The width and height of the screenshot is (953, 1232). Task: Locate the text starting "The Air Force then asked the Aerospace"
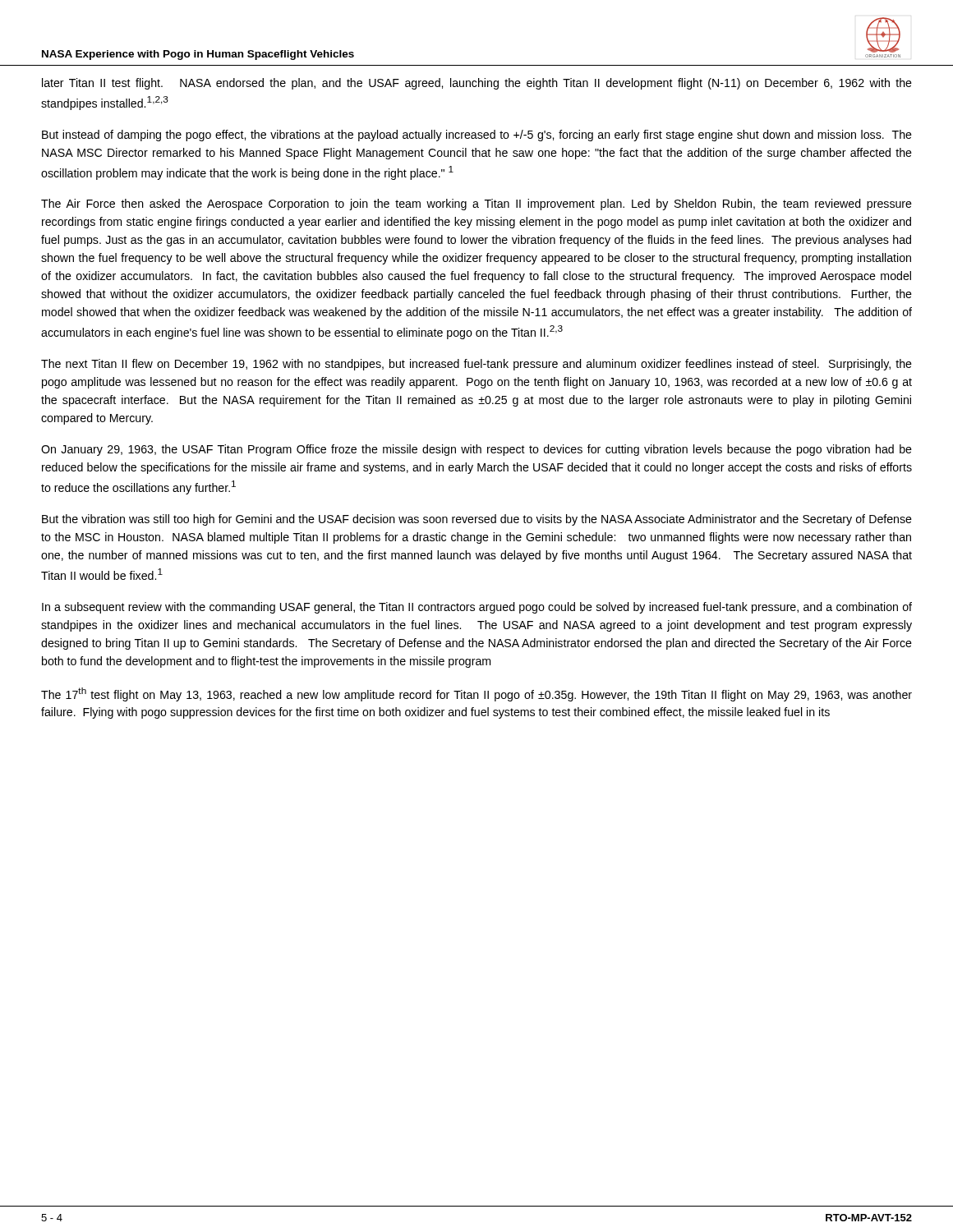point(476,268)
